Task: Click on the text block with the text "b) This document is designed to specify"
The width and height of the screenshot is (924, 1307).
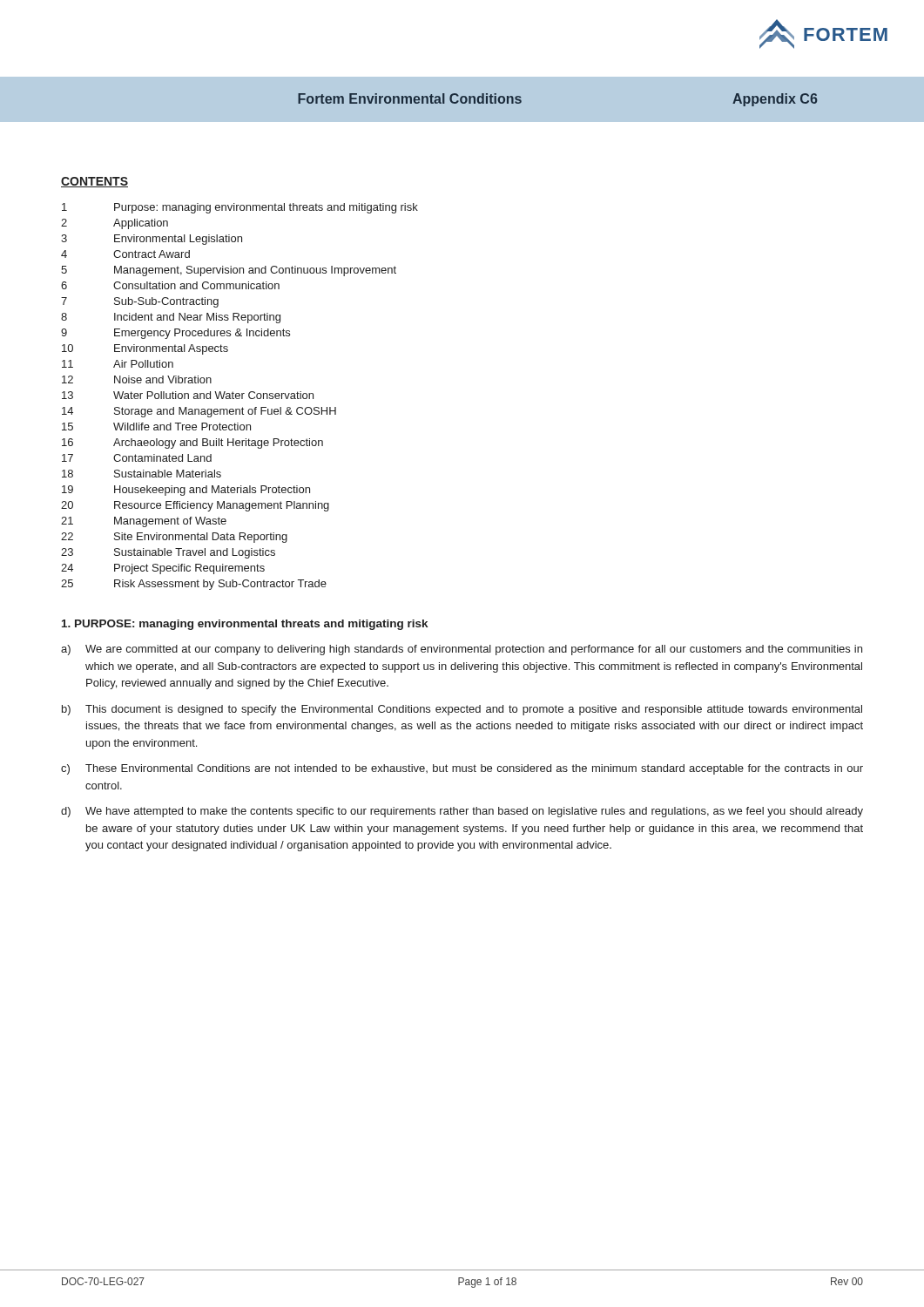Action: point(462,726)
